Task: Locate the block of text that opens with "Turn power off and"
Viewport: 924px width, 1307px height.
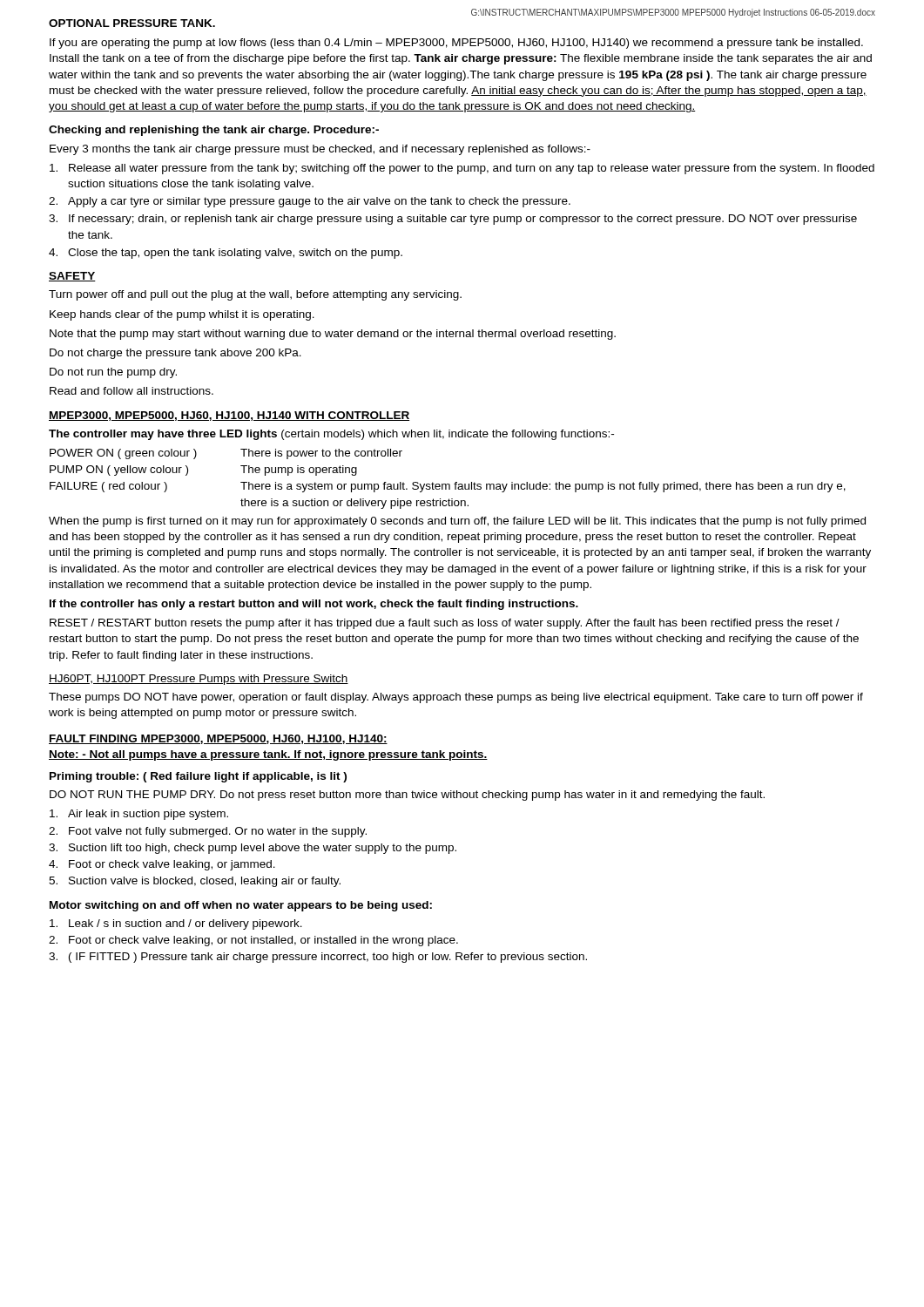Action: pos(462,343)
